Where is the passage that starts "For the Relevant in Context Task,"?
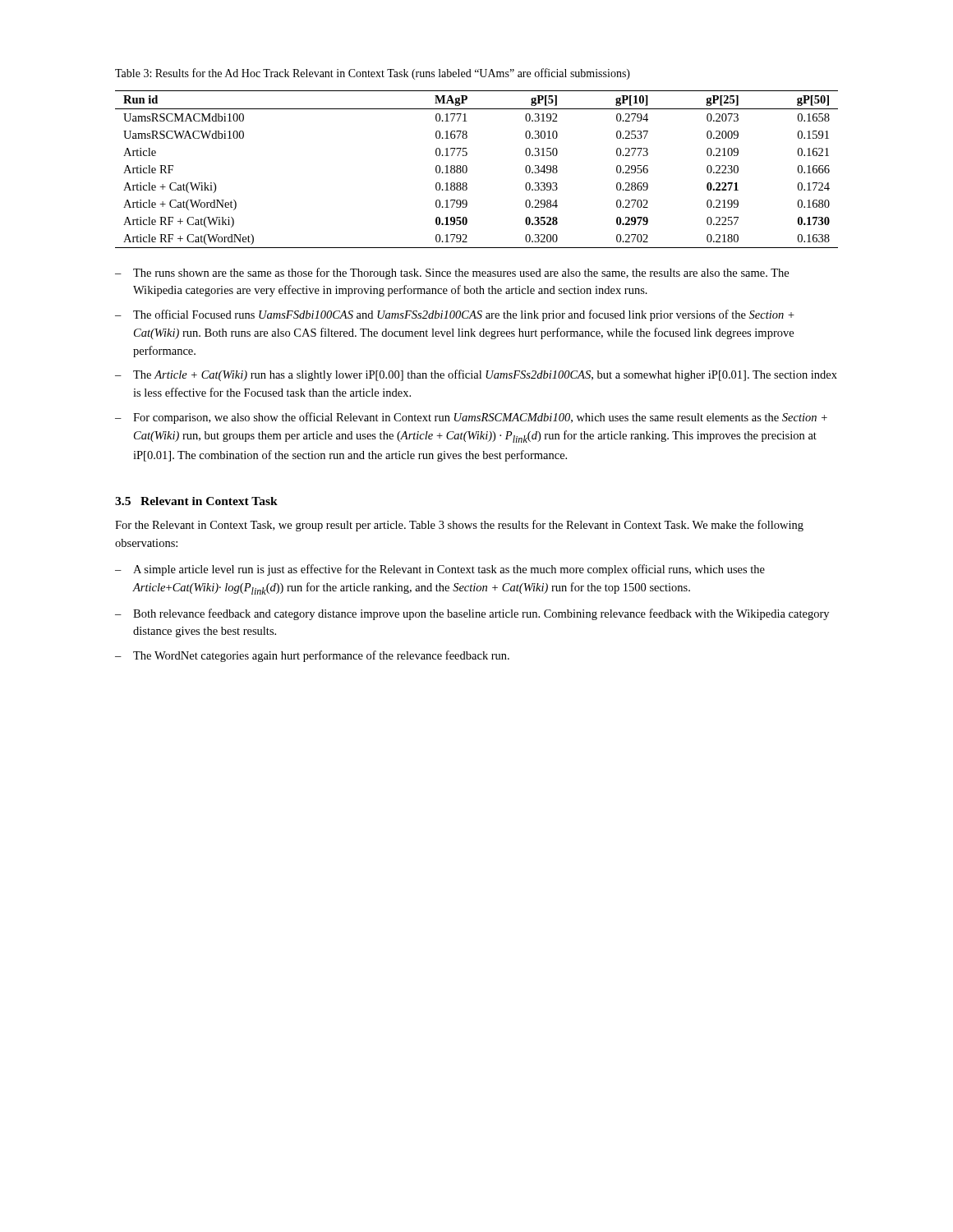The height and width of the screenshot is (1232, 953). 459,534
